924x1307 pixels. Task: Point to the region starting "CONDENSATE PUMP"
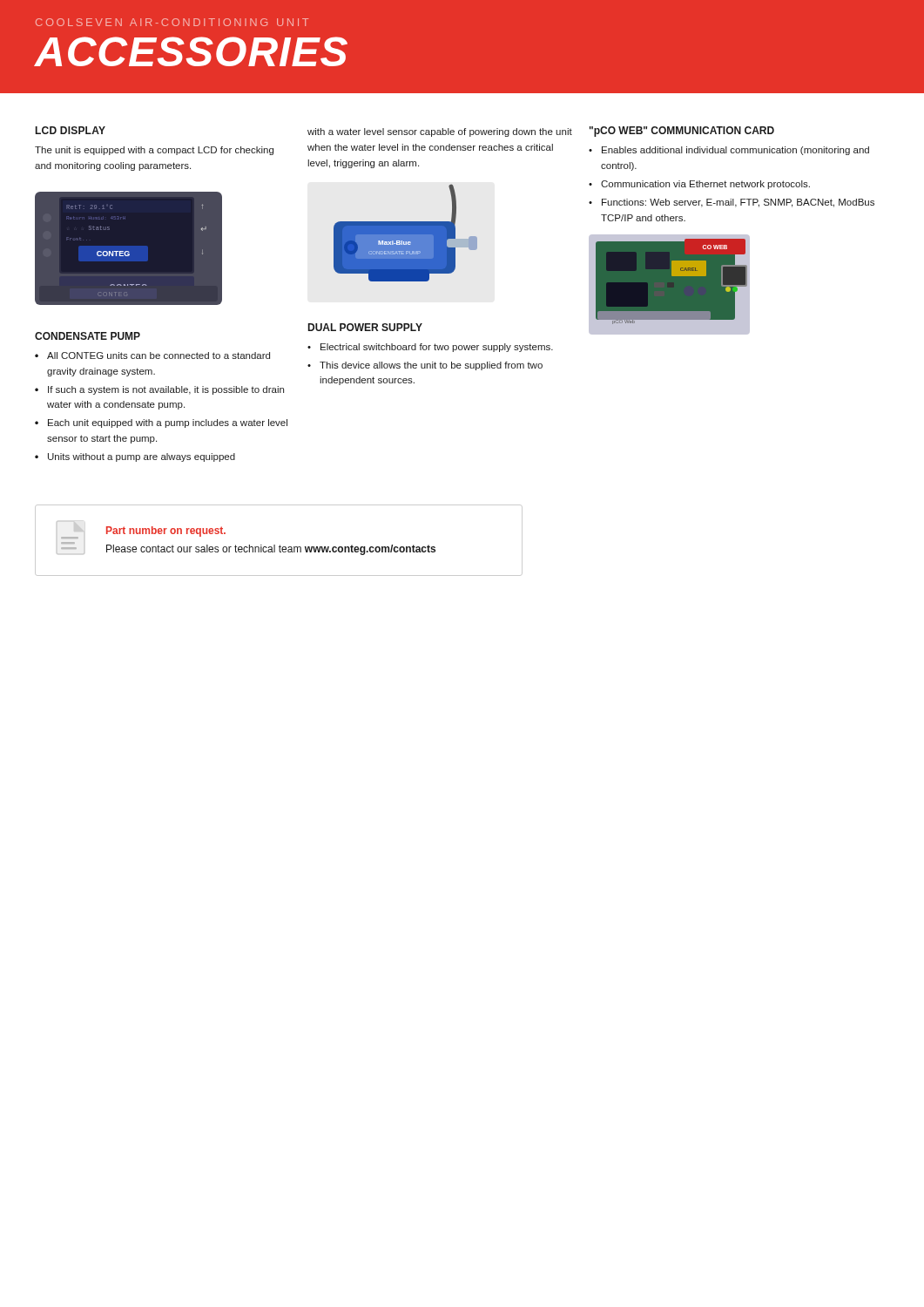click(x=88, y=336)
